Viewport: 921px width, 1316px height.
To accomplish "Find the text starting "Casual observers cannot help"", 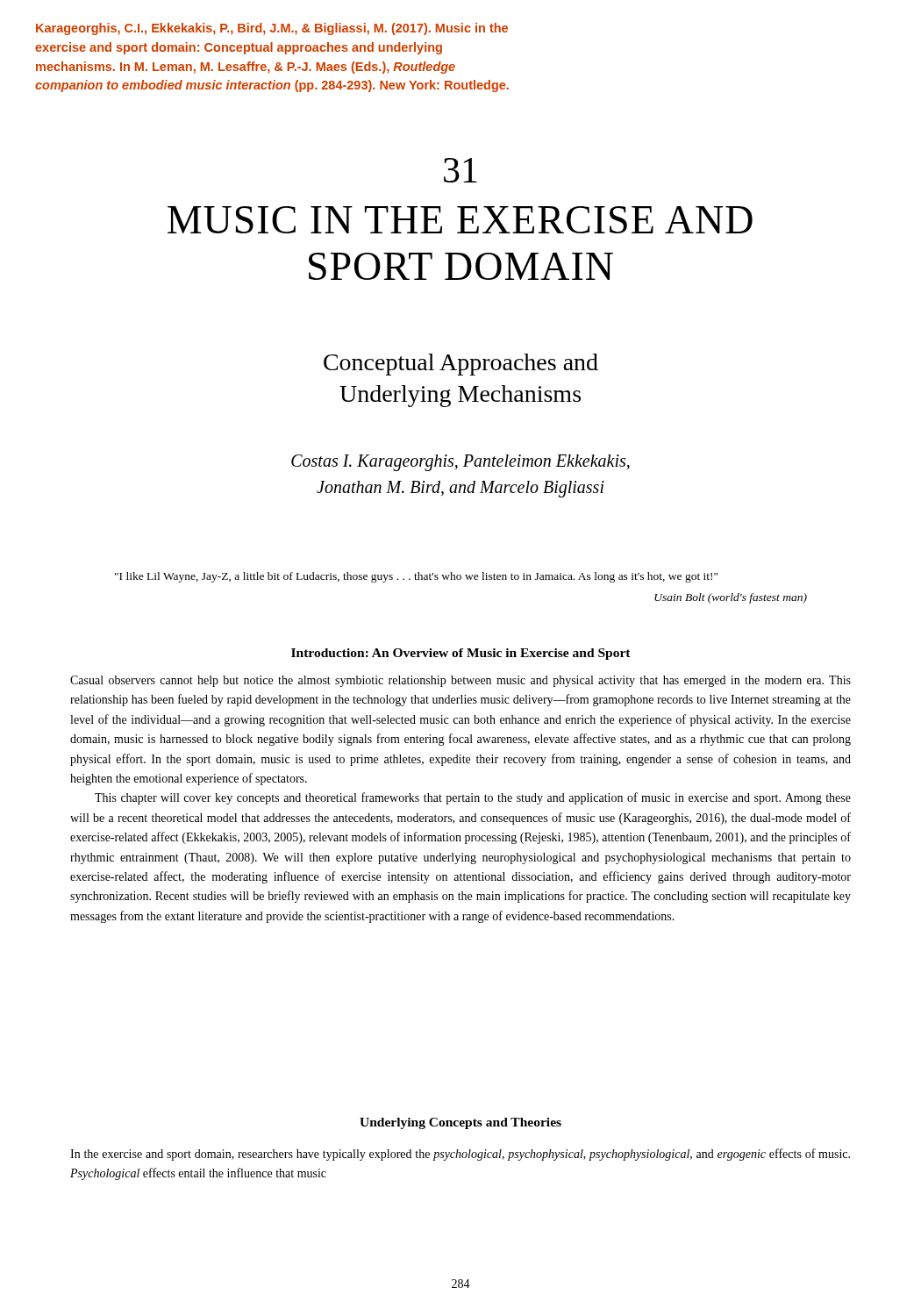I will click(x=460, y=799).
